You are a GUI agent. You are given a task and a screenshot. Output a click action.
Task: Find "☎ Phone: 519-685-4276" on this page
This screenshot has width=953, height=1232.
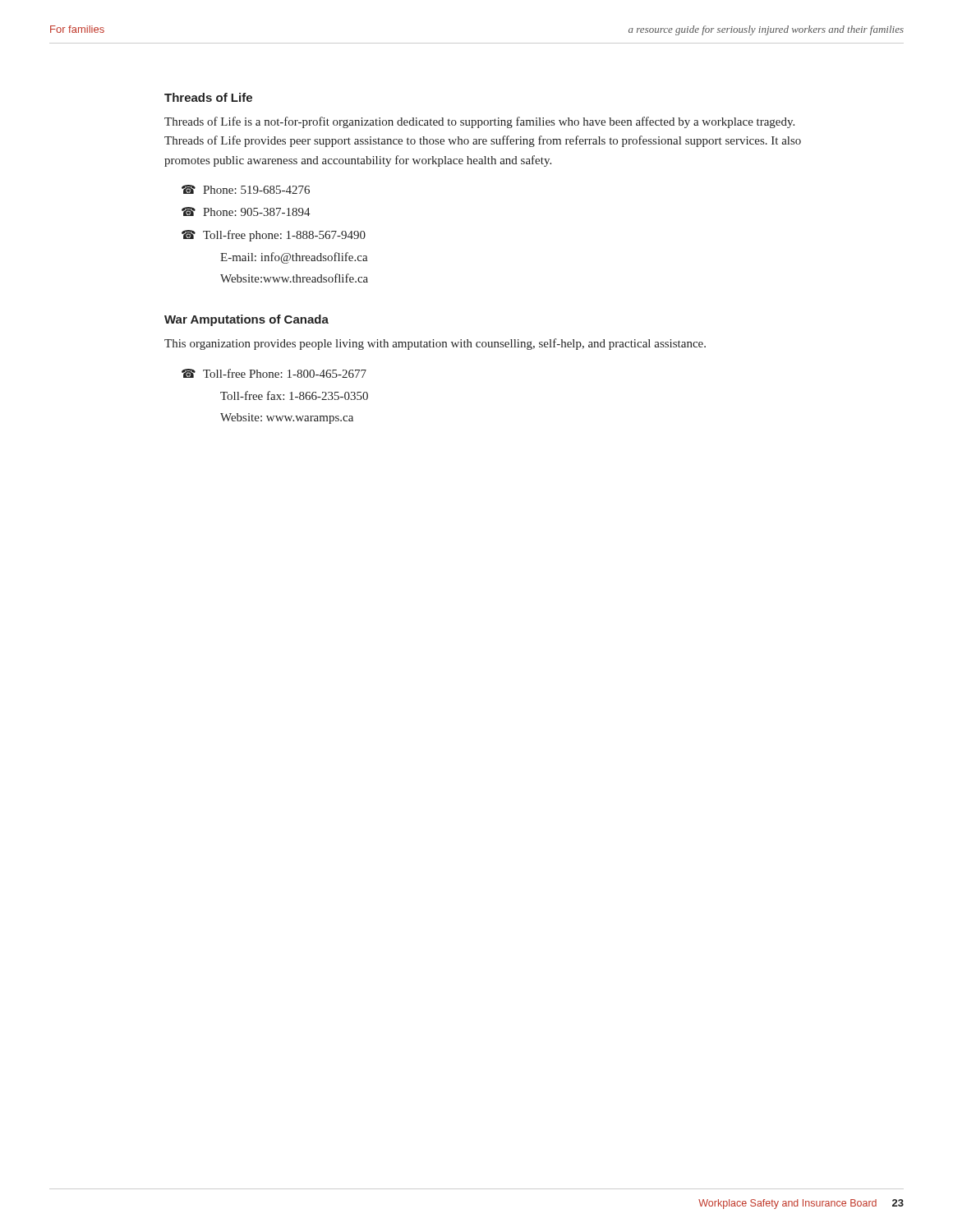coord(245,190)
